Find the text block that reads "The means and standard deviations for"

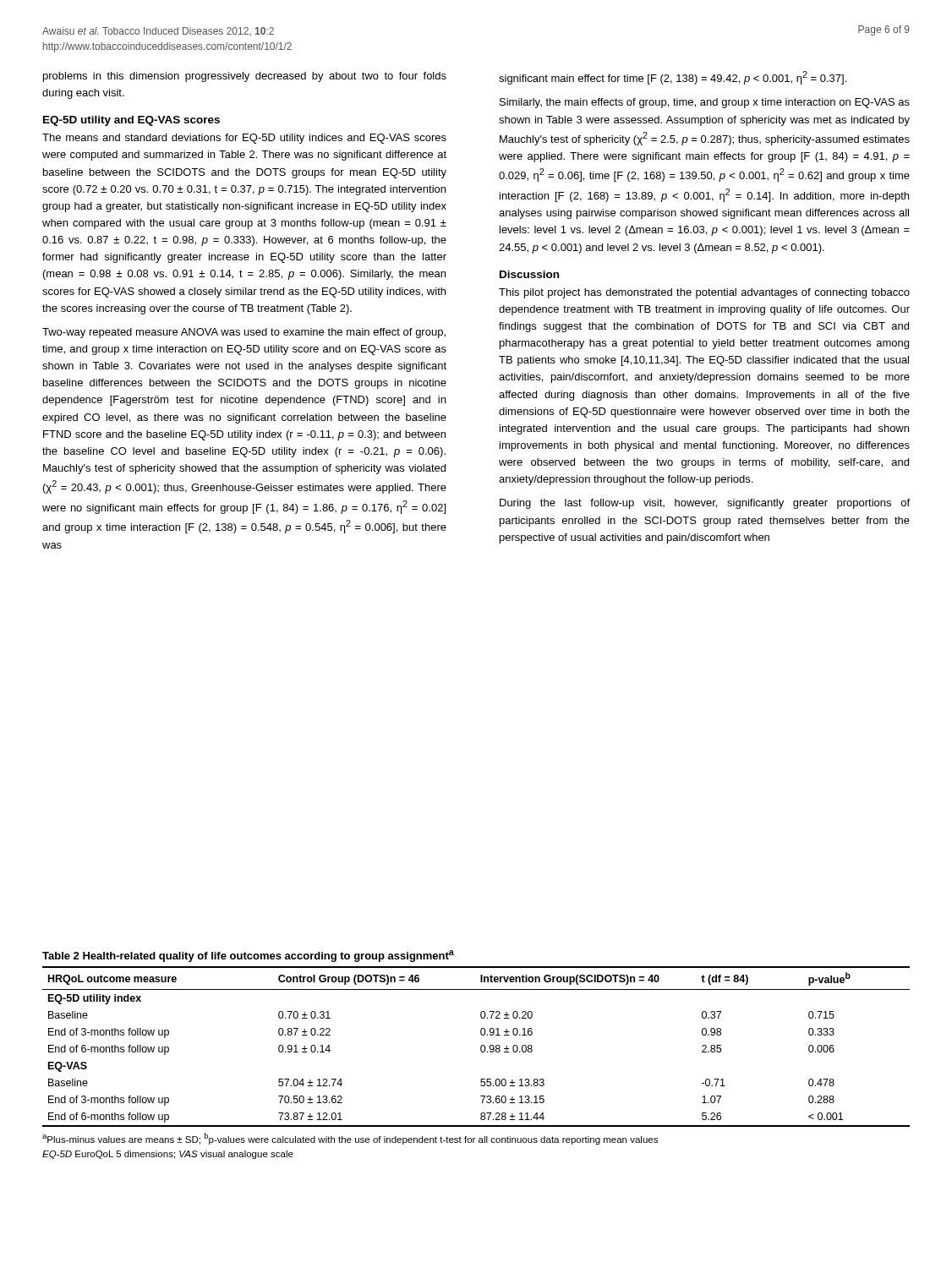tap(244, 223)
